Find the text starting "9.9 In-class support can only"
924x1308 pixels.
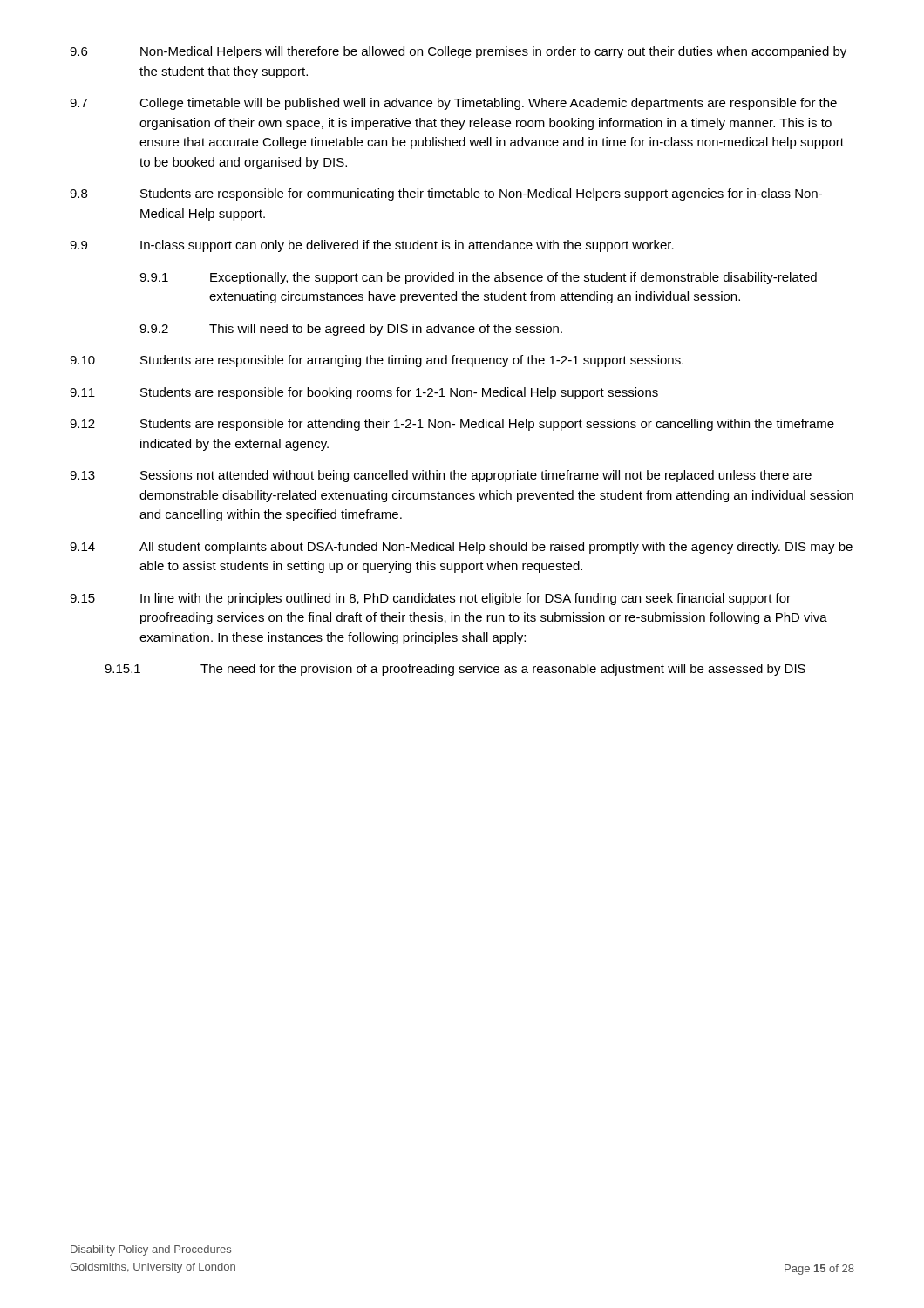(x=462, y=245)
